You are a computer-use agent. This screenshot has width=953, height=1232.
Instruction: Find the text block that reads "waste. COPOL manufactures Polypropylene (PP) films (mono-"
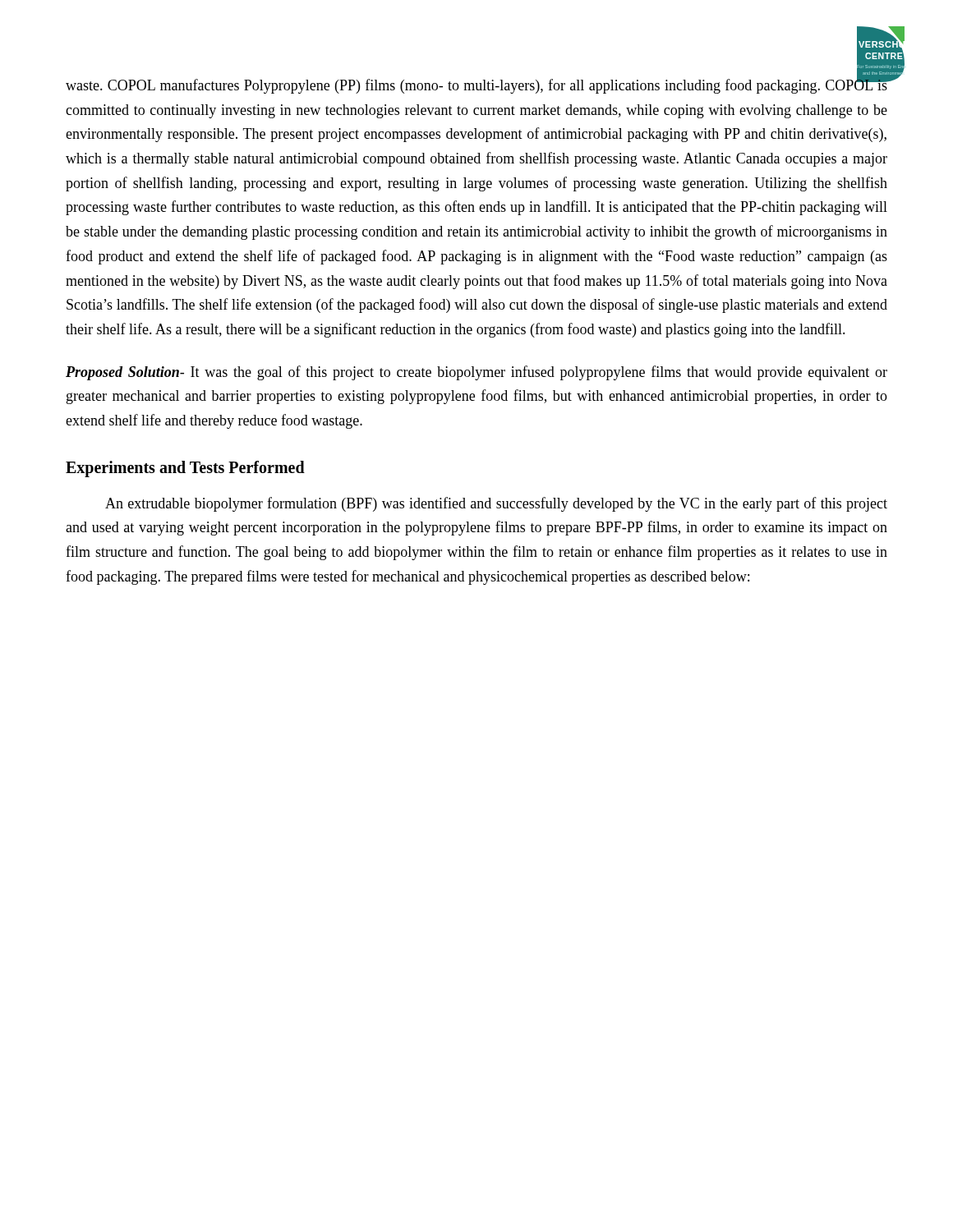tap(476, 207)
